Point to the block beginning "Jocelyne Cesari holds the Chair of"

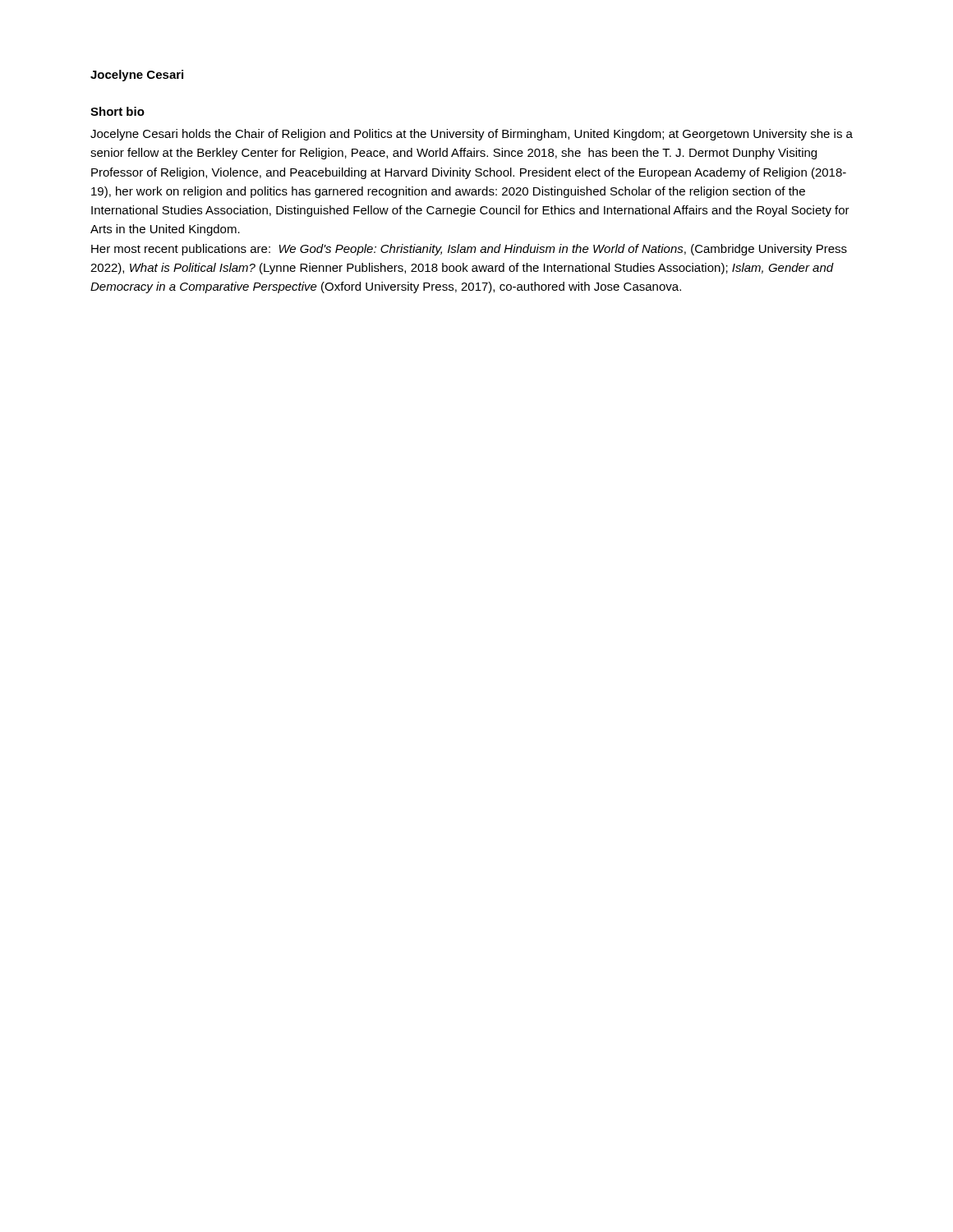(472, 210)
